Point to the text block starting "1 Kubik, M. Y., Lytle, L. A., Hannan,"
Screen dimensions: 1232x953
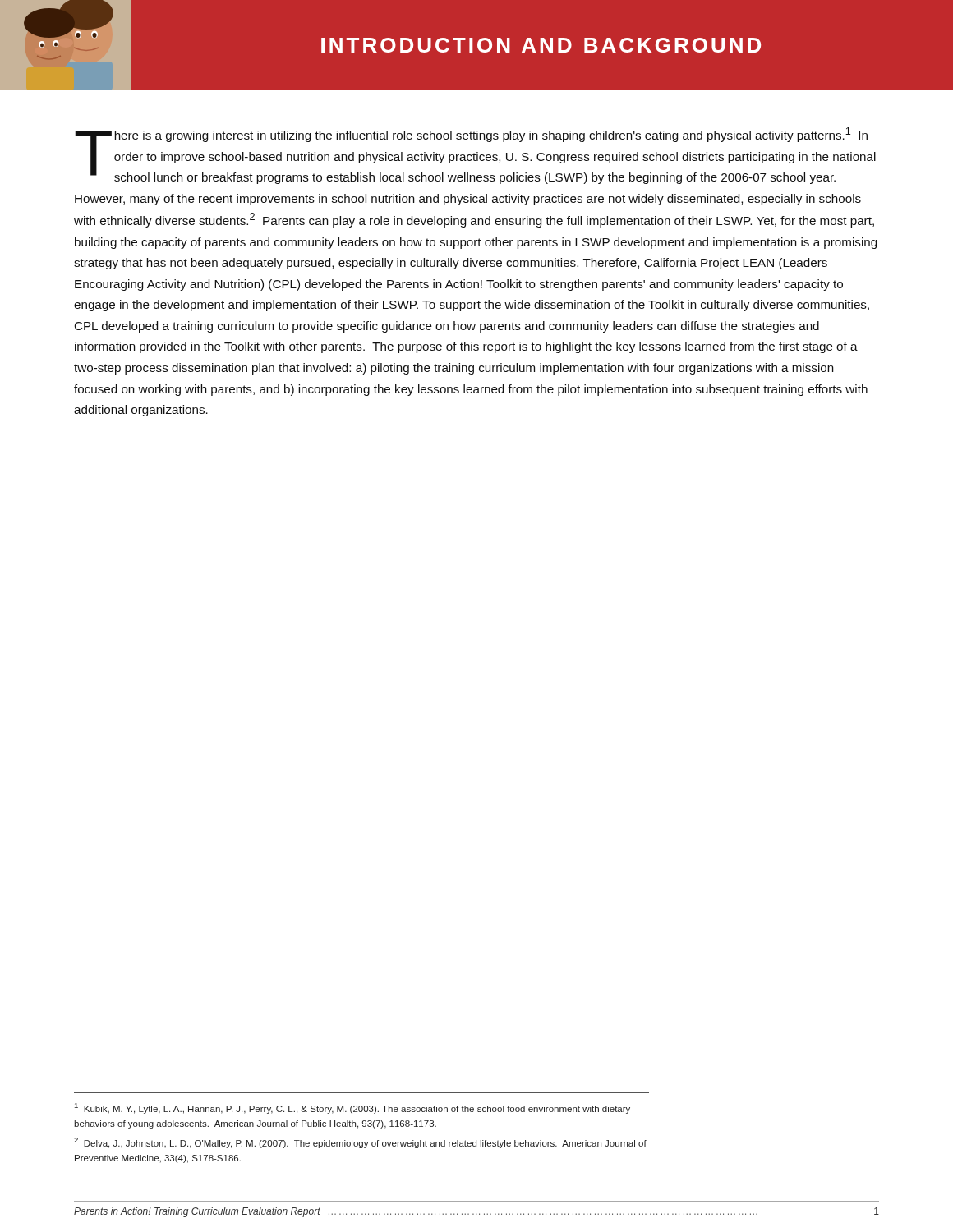tap(352, 1114)
